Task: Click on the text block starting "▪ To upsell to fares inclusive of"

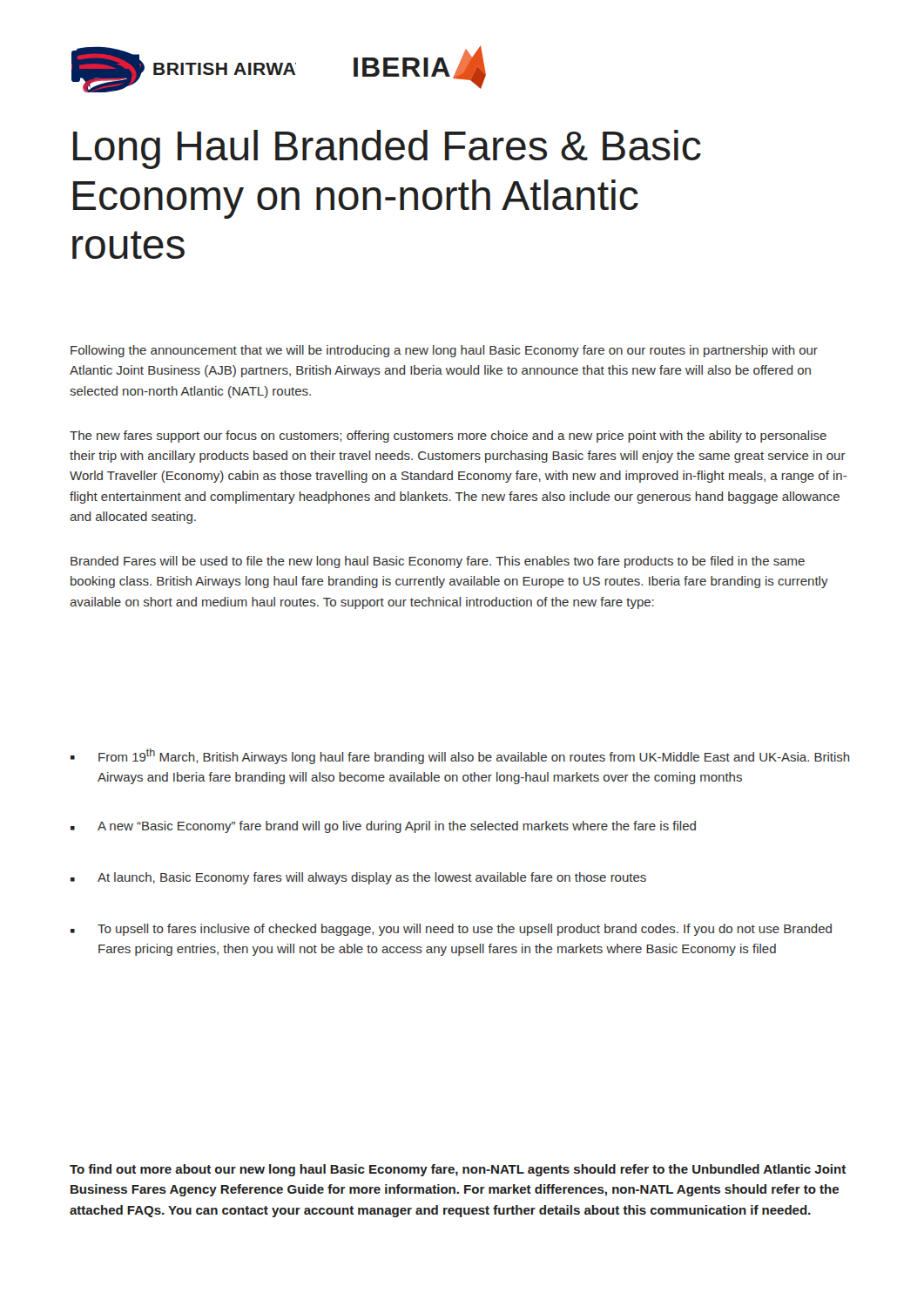Action: pos(462,939)
